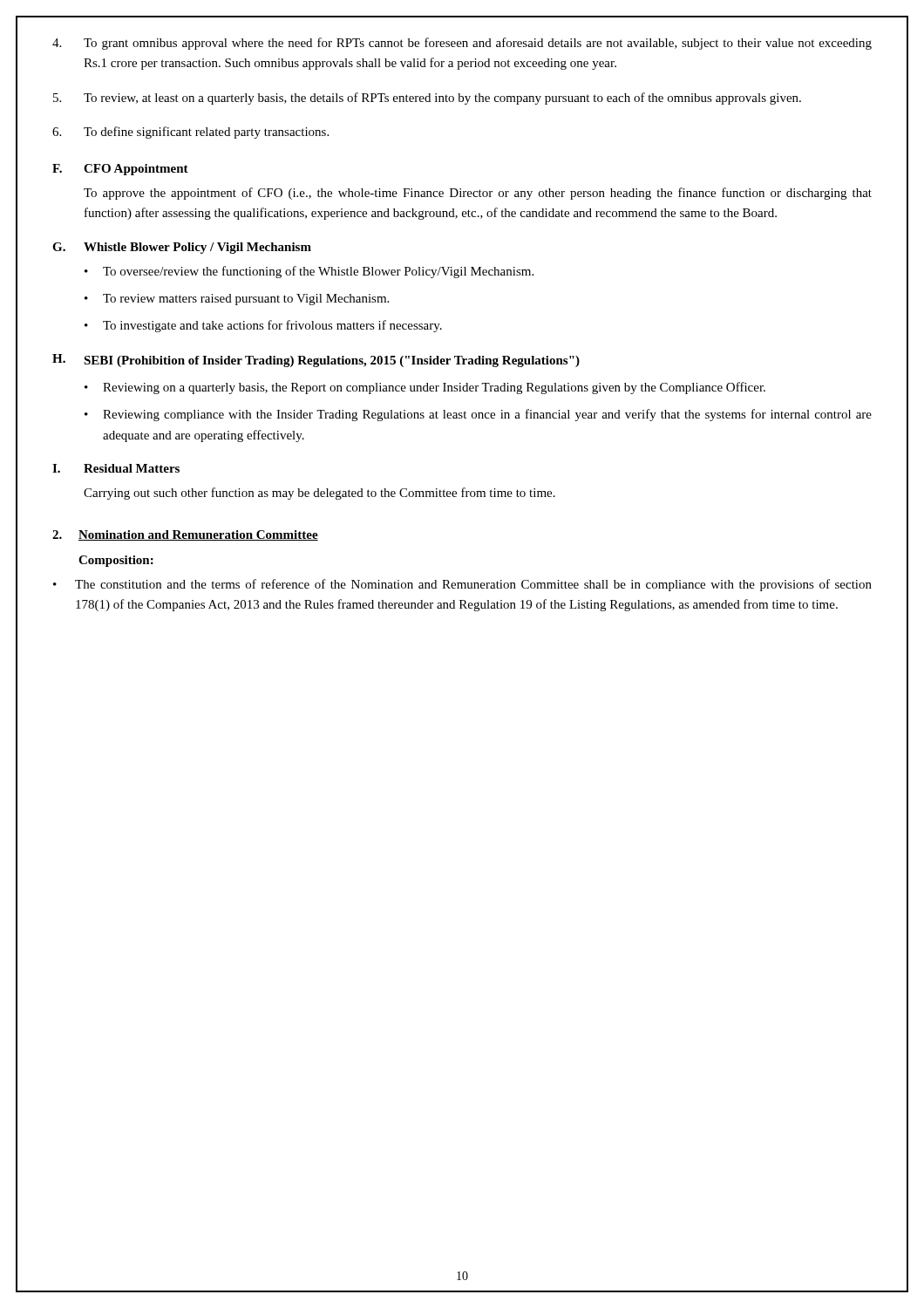Viewport: 924px width, 1308px height.
Task: Select the text block starting "5. To review, at least"
Action: tap(462, 98)
